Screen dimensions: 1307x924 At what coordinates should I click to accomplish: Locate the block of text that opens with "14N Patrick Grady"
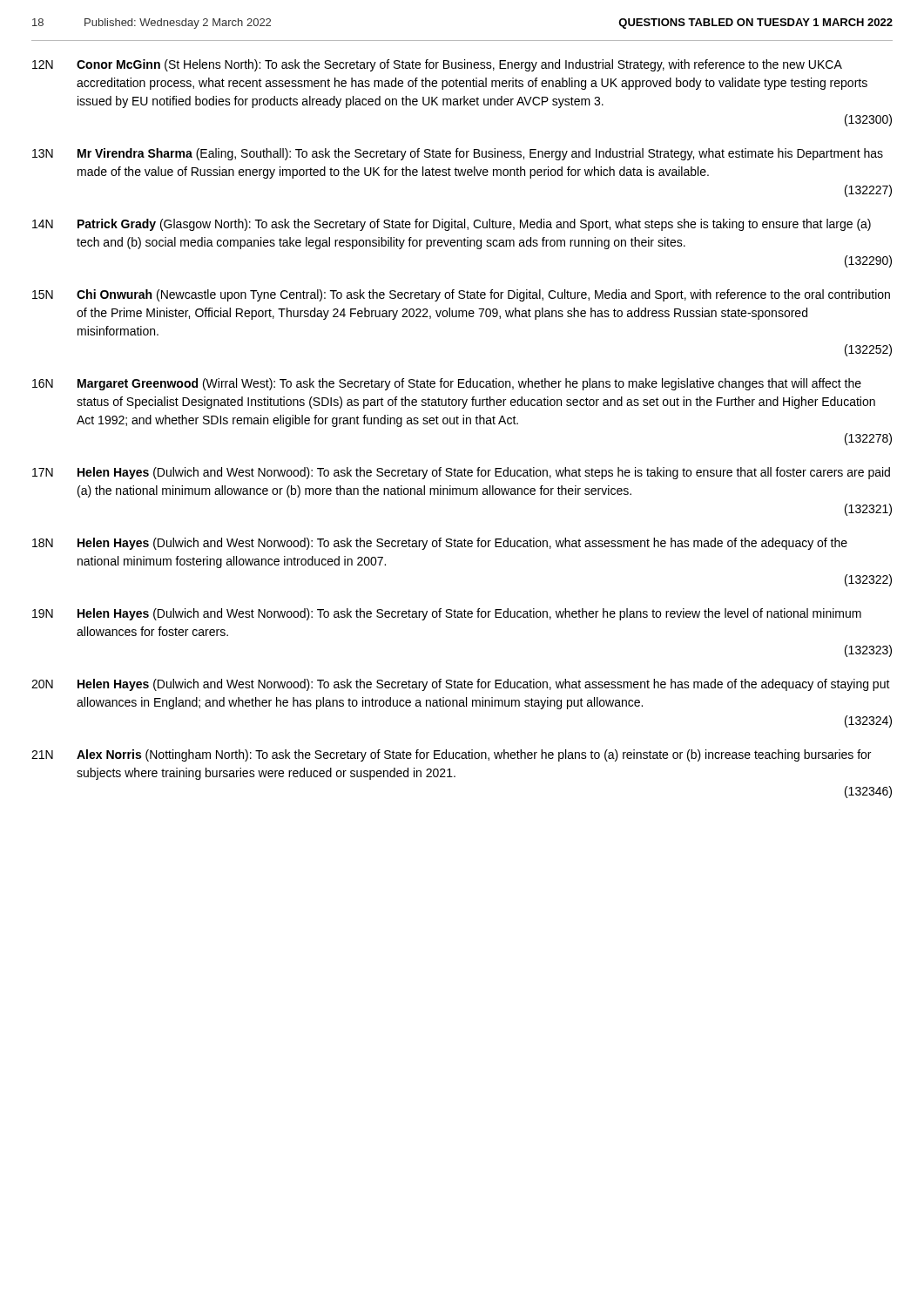click(462, 243)
